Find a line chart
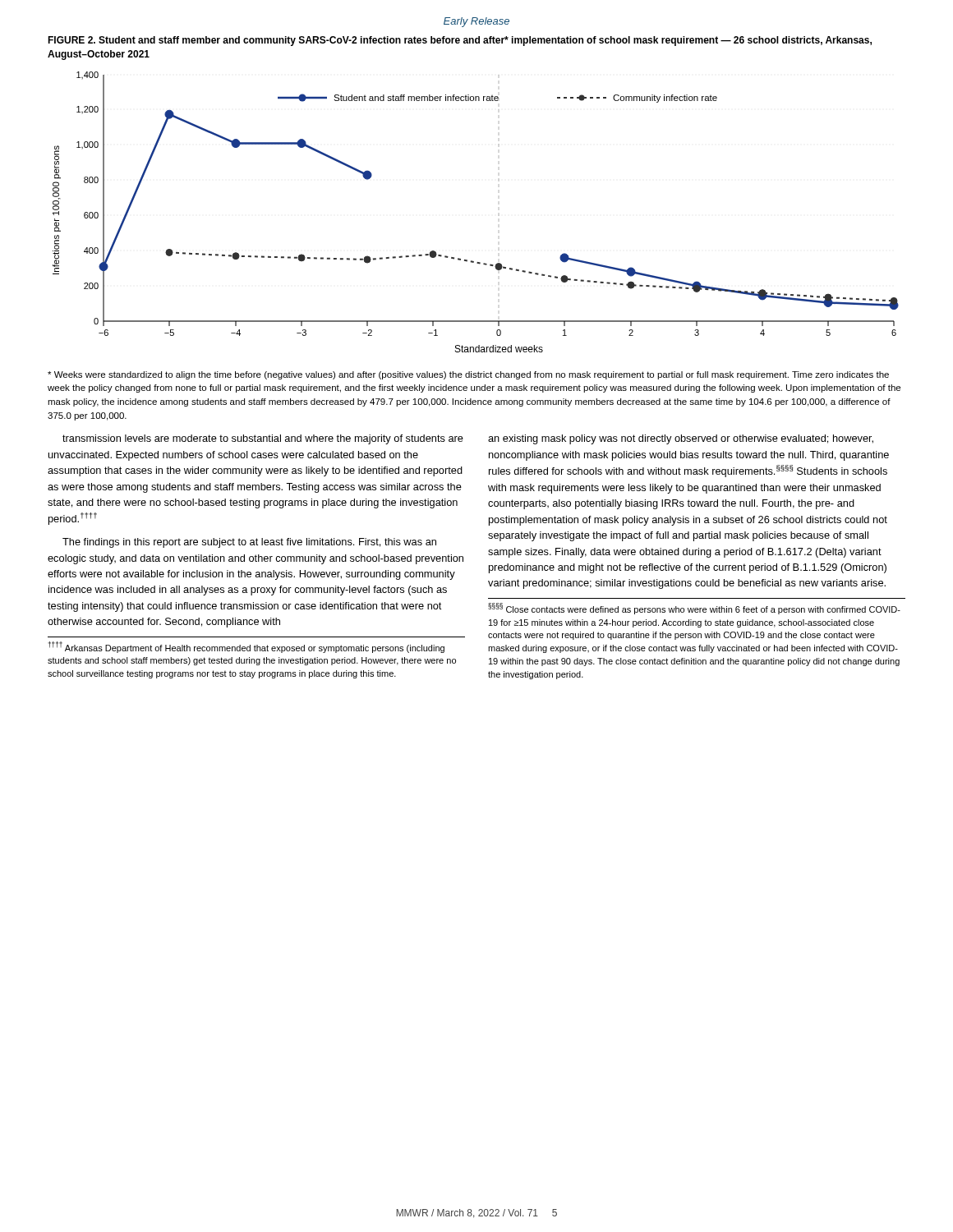 tap(476, 215)
